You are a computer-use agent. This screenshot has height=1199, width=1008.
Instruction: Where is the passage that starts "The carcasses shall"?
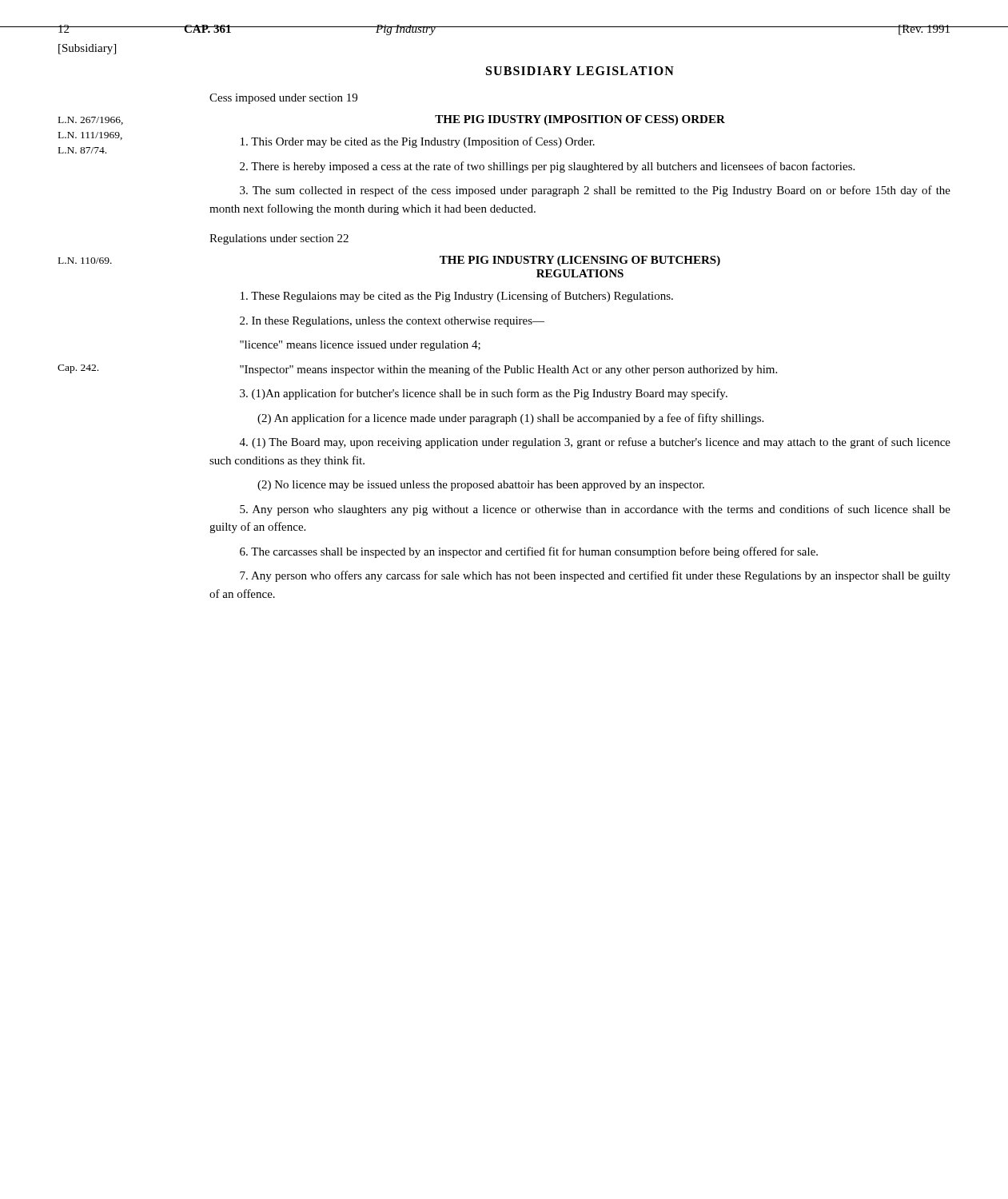[529, 551]
